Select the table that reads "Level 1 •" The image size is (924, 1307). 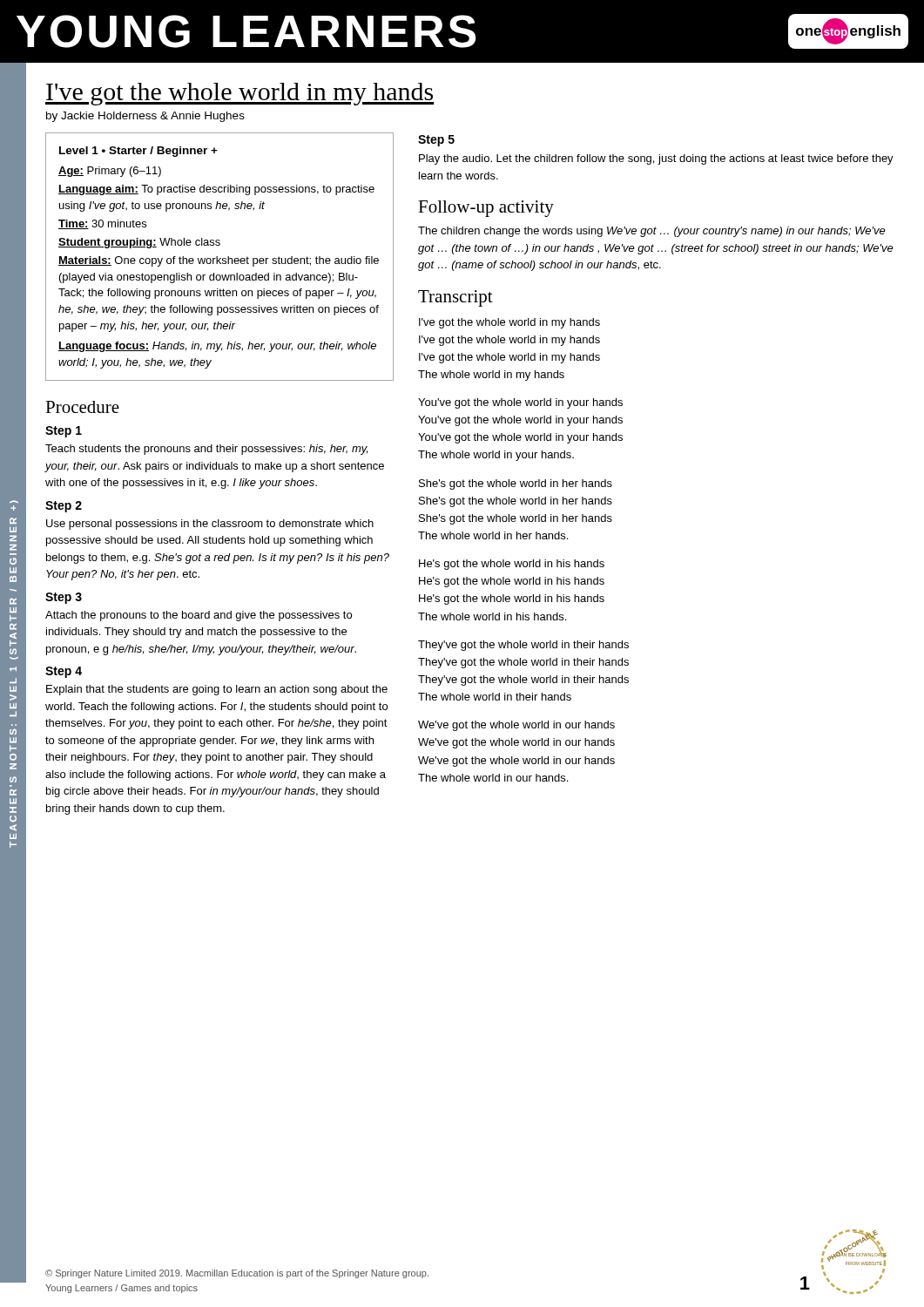click(x=219, y=257)
